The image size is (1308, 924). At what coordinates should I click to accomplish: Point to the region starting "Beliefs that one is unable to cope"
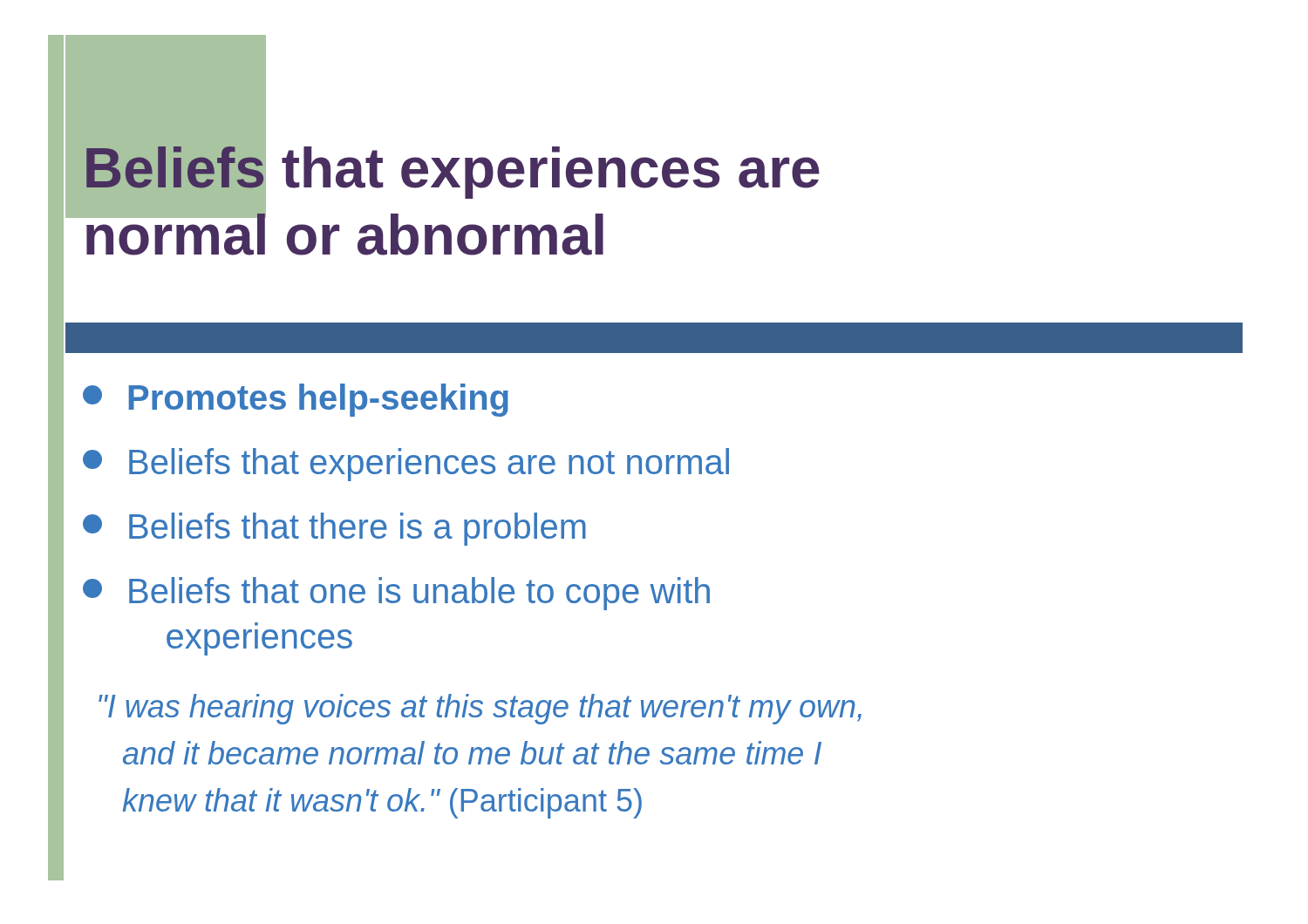397,614
